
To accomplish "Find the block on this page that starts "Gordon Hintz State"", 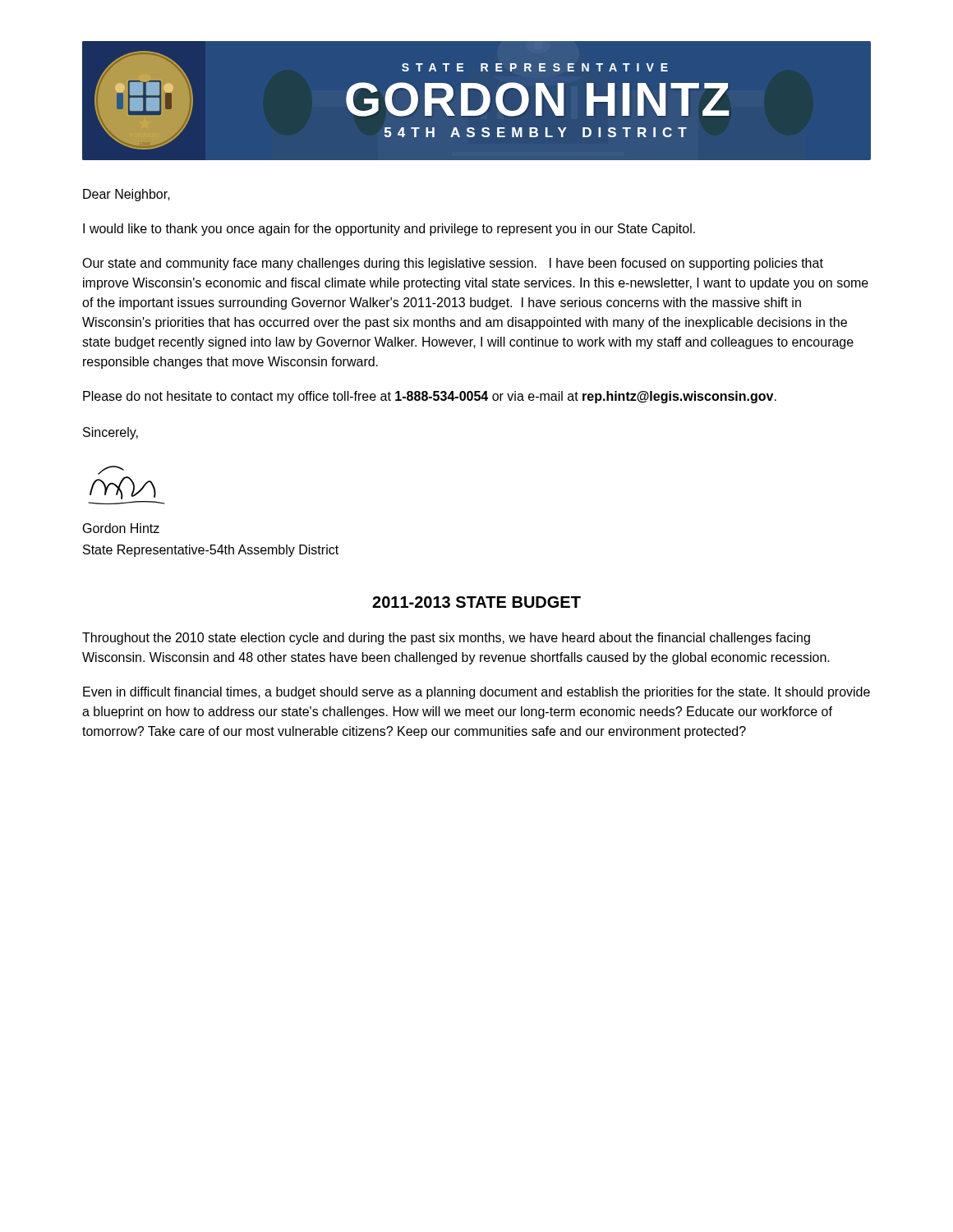I will [210, 539].
